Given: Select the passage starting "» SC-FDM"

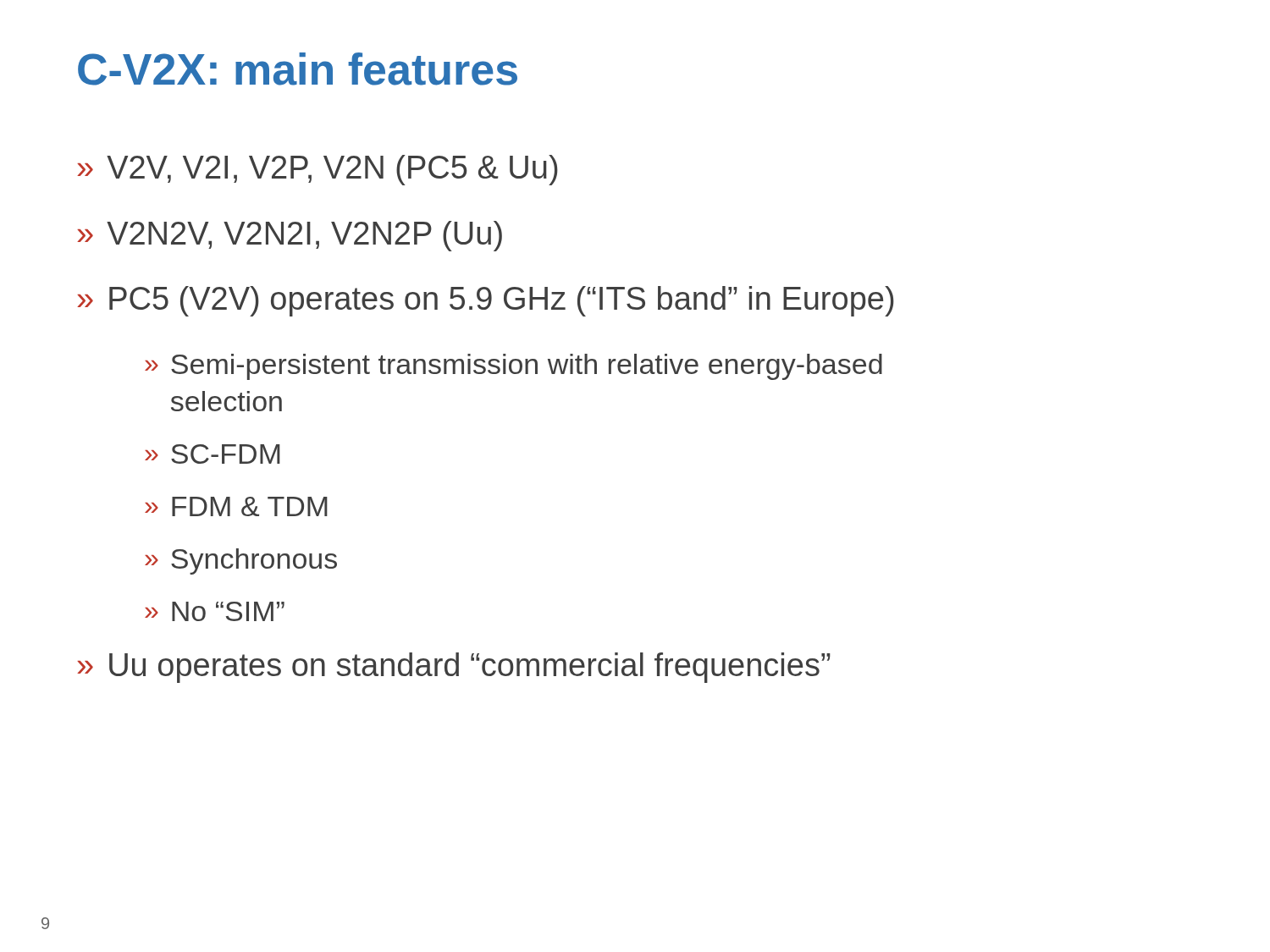Looking at the screenshot, I should 213,454.
